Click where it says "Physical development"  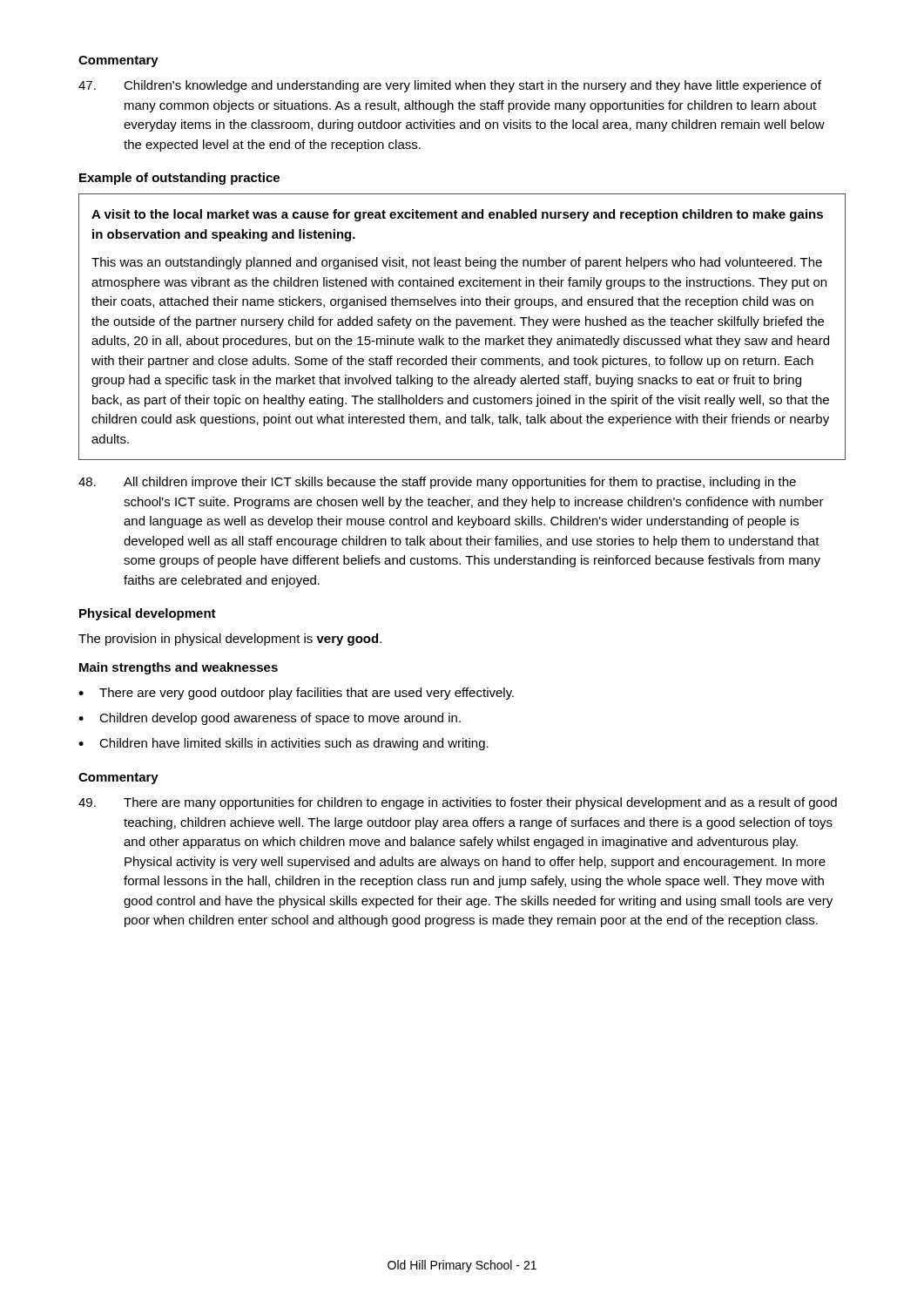[x=147, y=613]
